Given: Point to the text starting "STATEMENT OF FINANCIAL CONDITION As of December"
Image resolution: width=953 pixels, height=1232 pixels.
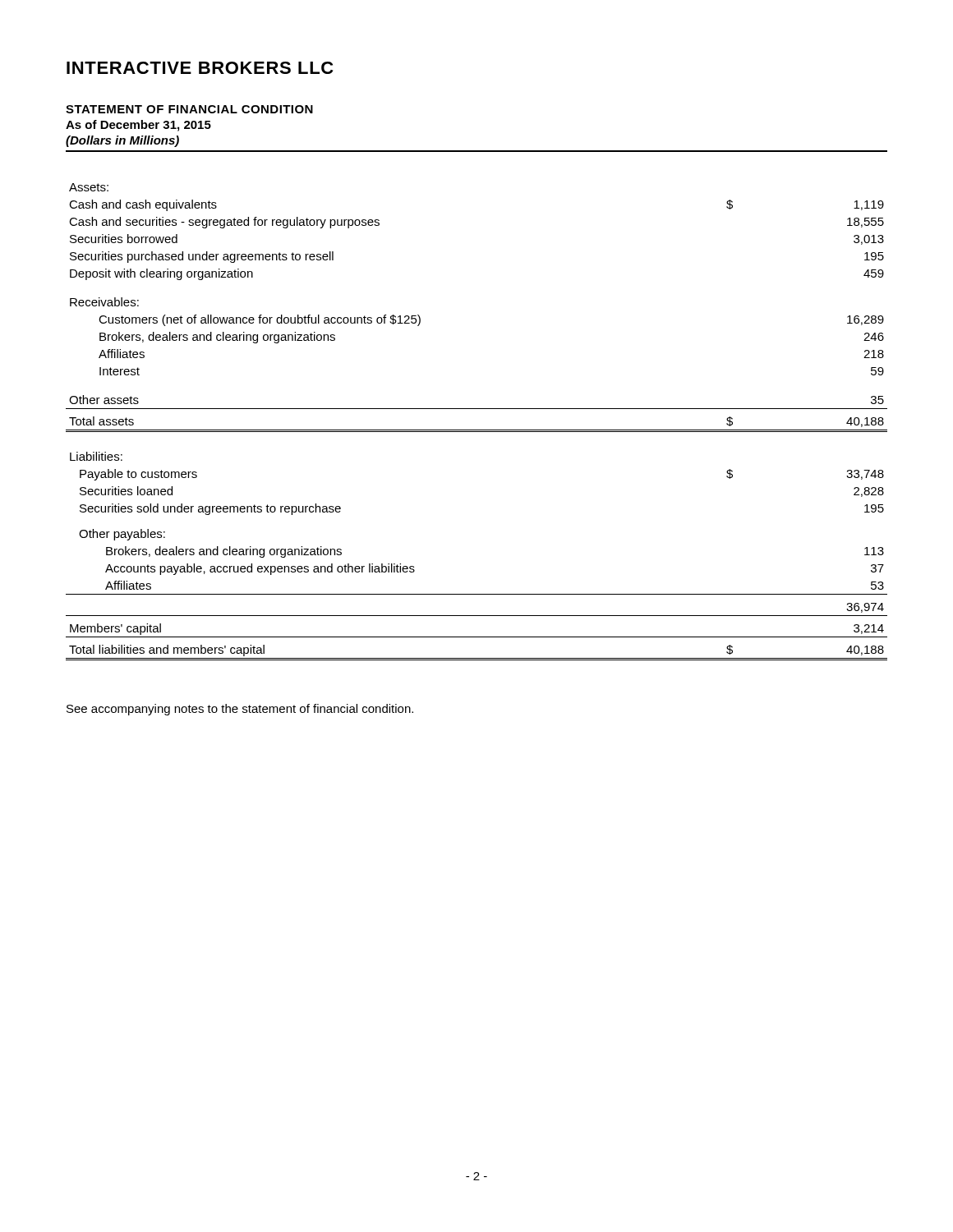Looking at the screenshot, I should pyautogui.click(x=189, y=109).
